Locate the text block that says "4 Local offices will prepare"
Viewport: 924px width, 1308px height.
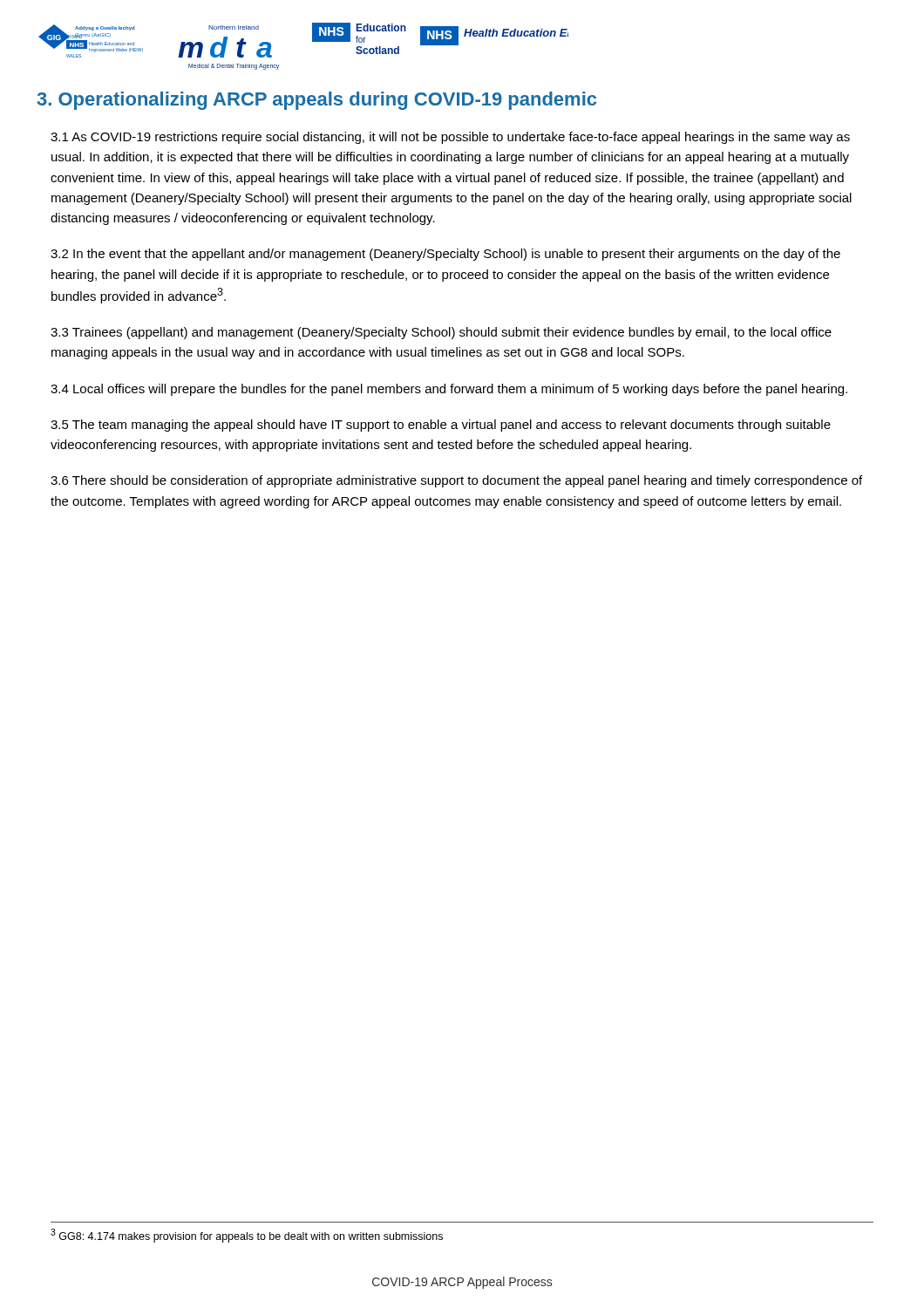tap(449, 388)
